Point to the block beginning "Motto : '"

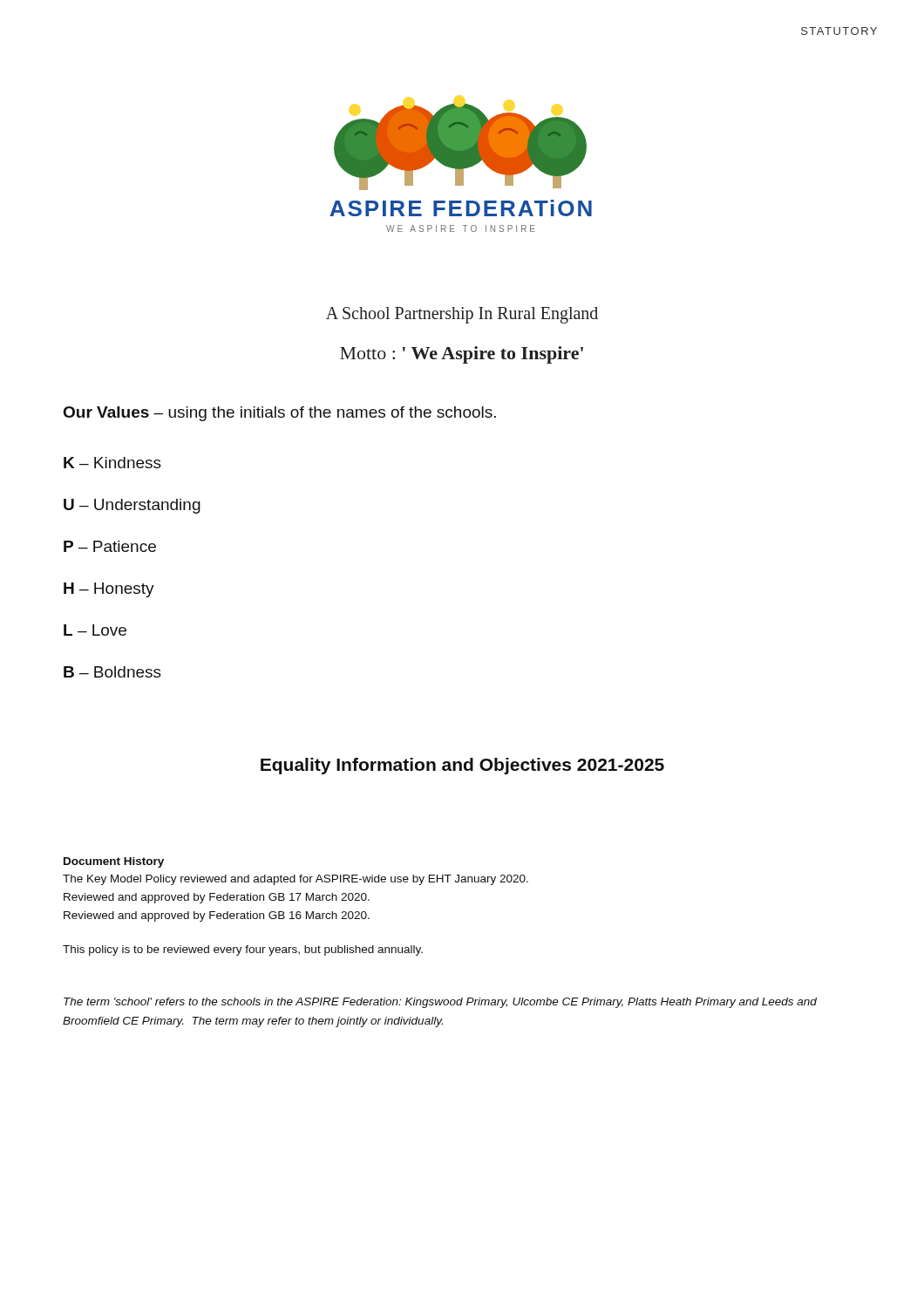[462, 353]
